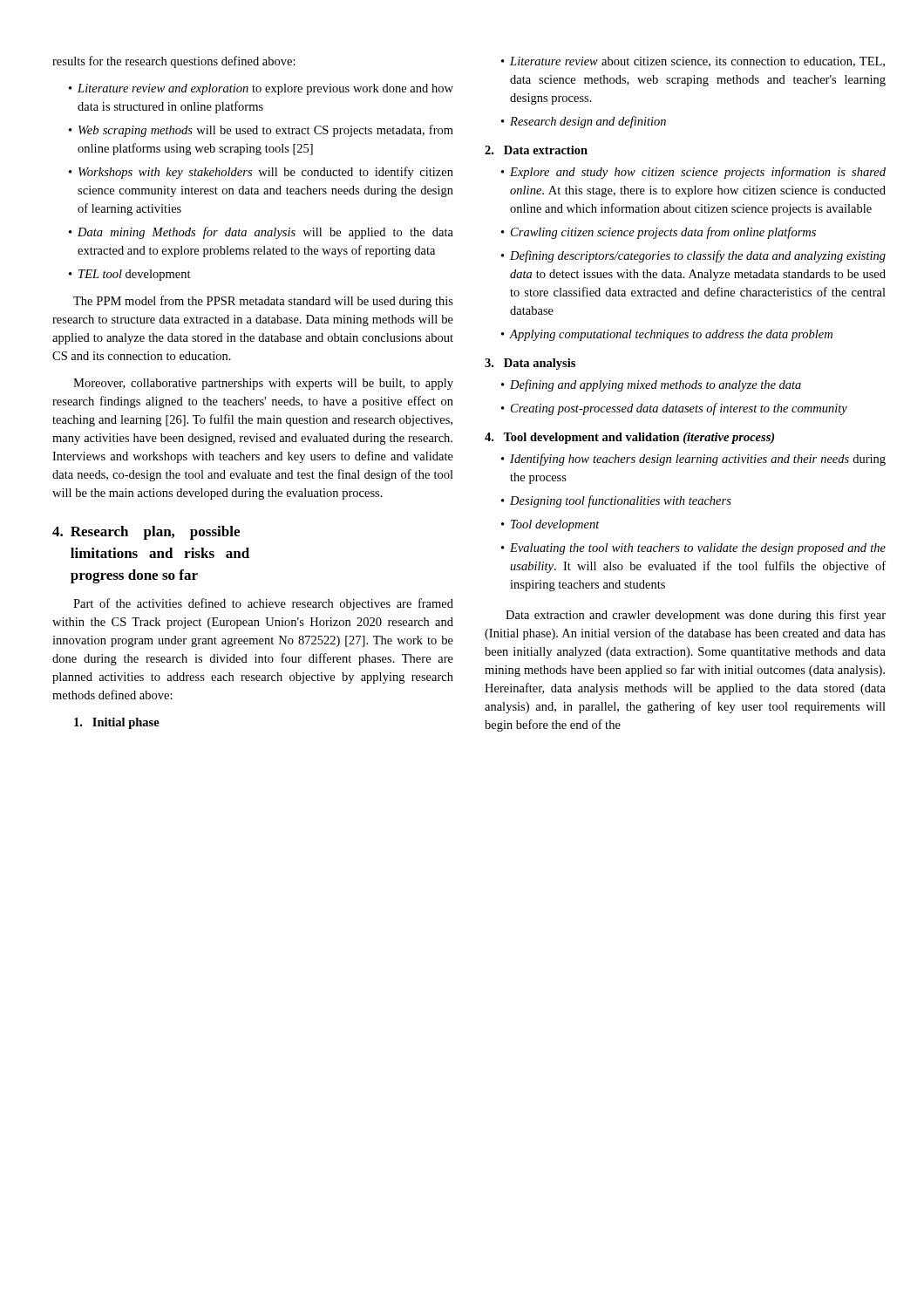Navigate to the region starting "• Defining descriptors/categories to"
The width and height of the screenshot is (924, 1308).
[693, 284]
